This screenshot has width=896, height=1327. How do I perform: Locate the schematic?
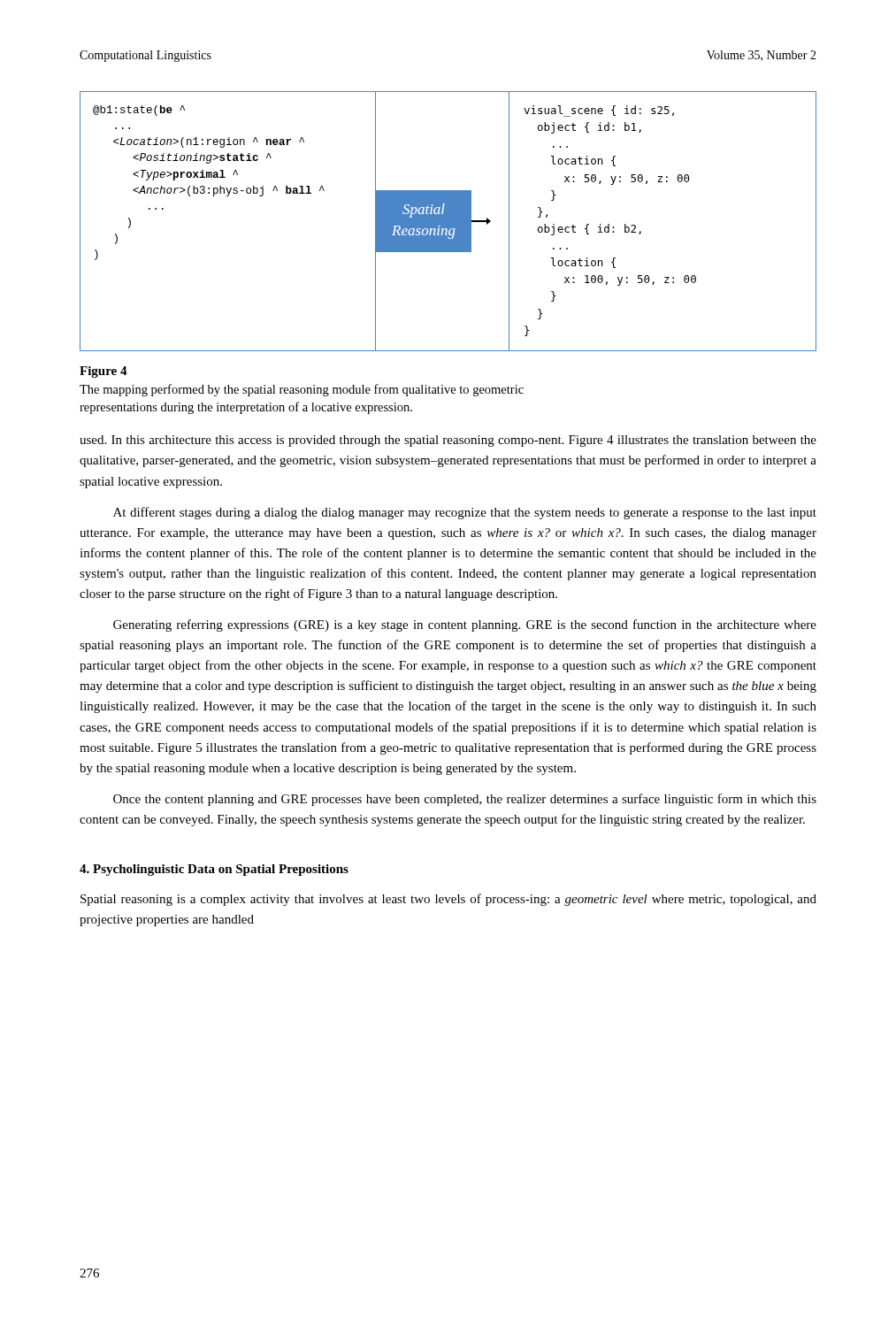[x=448, y=221]
